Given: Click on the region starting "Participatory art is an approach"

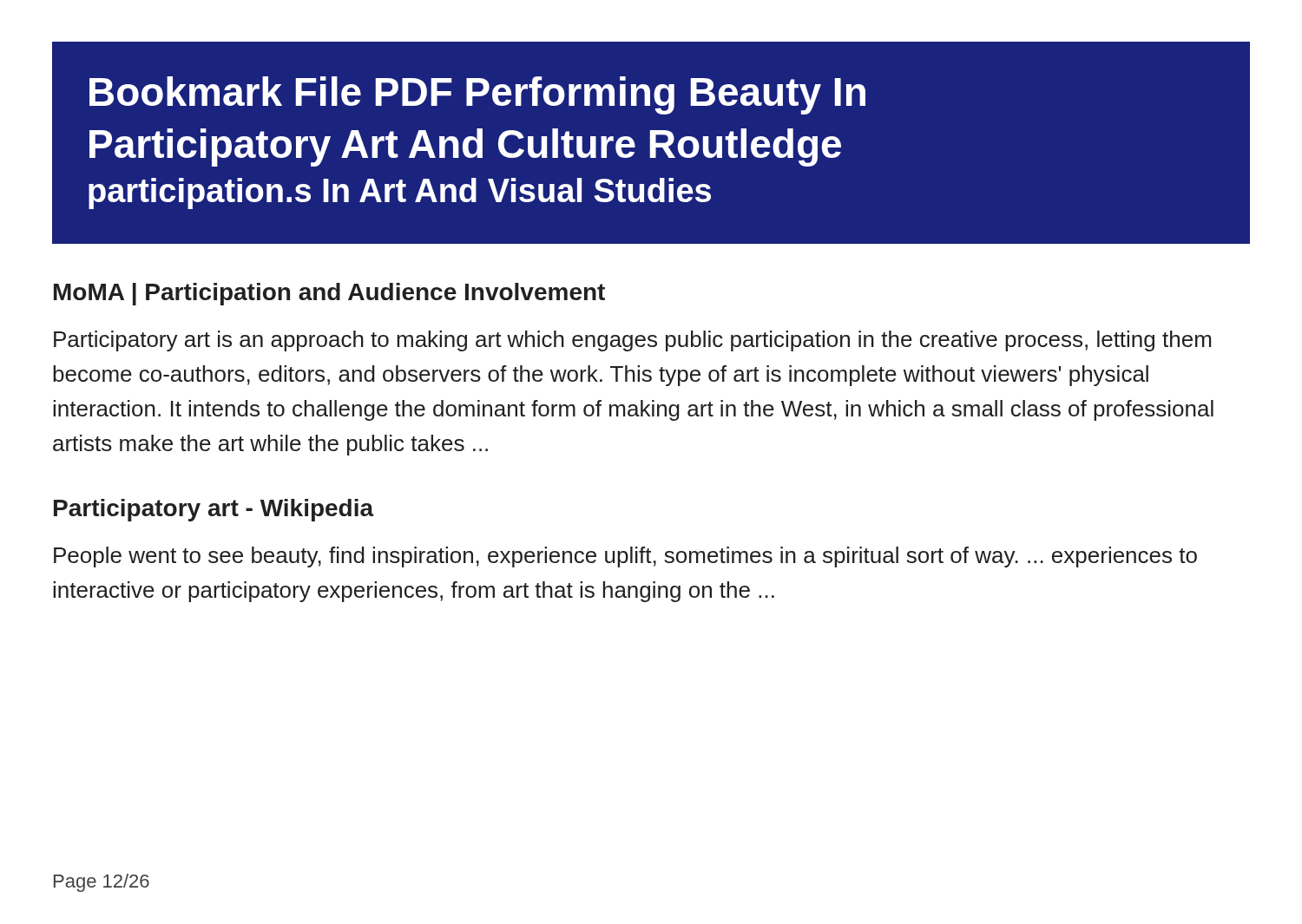Looking at the screenshot, I should pyautogui.click(x=633, y=391).
